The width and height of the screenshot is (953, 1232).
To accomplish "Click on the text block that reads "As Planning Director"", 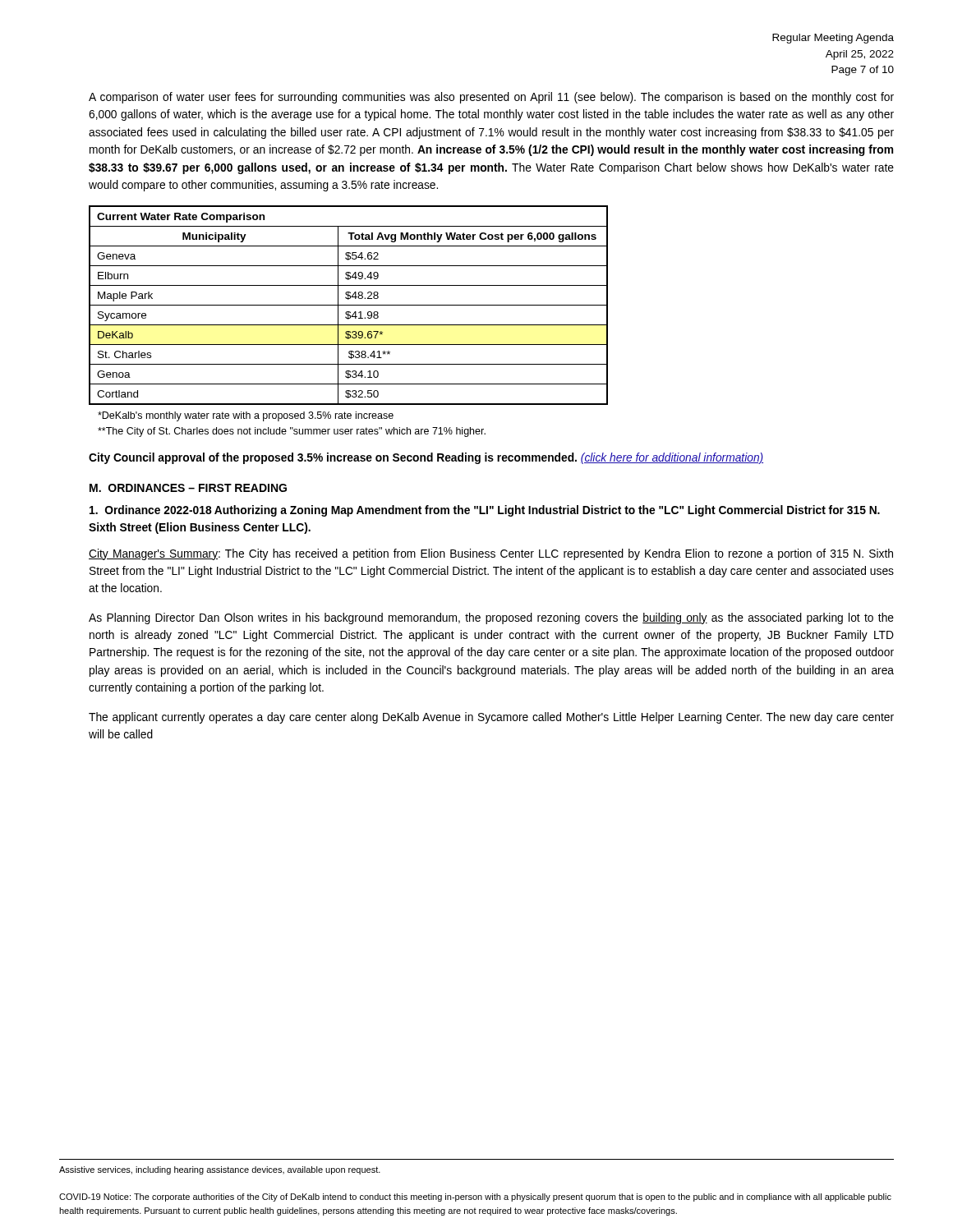I will (x=491, y=653).
